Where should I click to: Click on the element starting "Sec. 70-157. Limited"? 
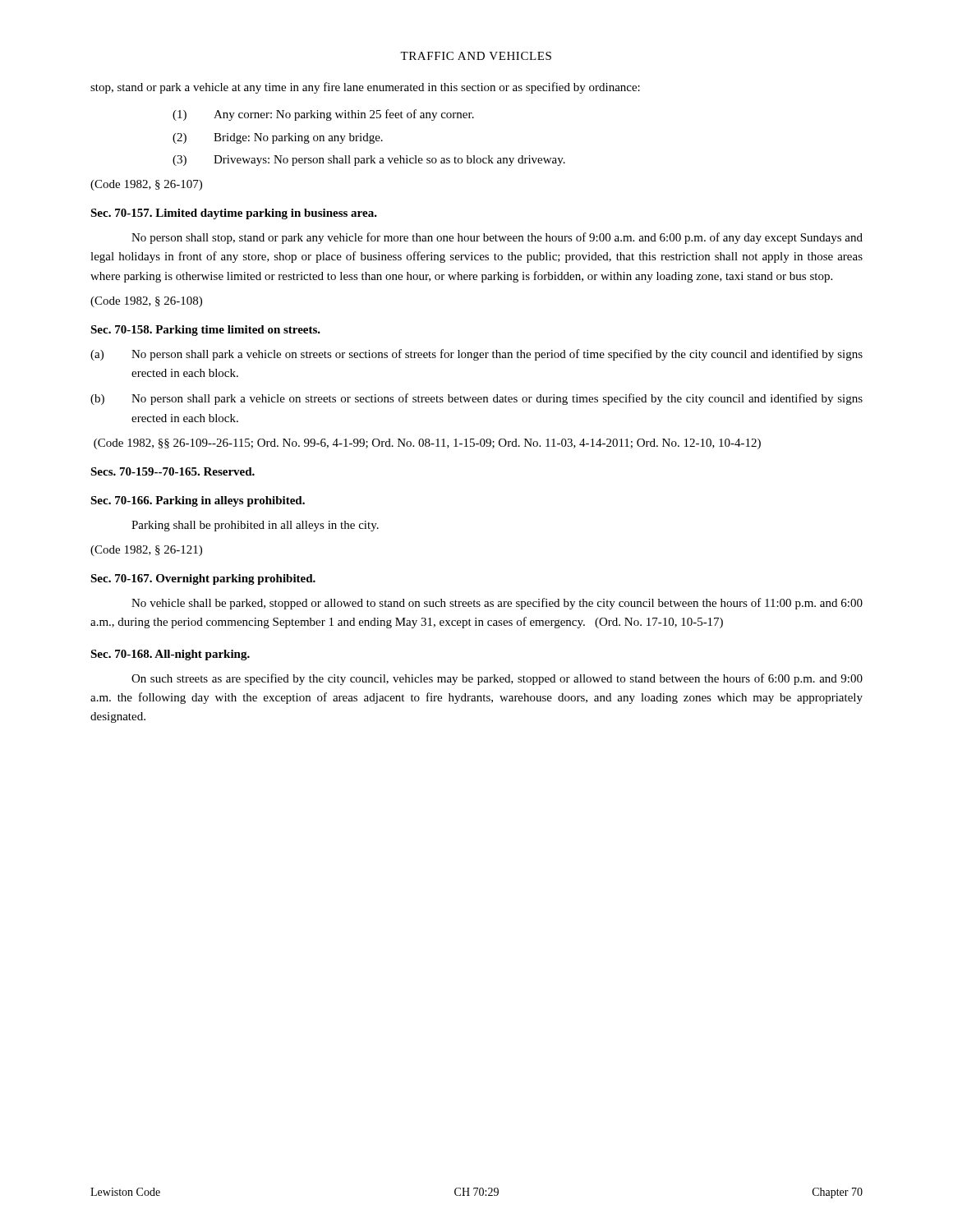pyautogui.click(x=234, y=213)
